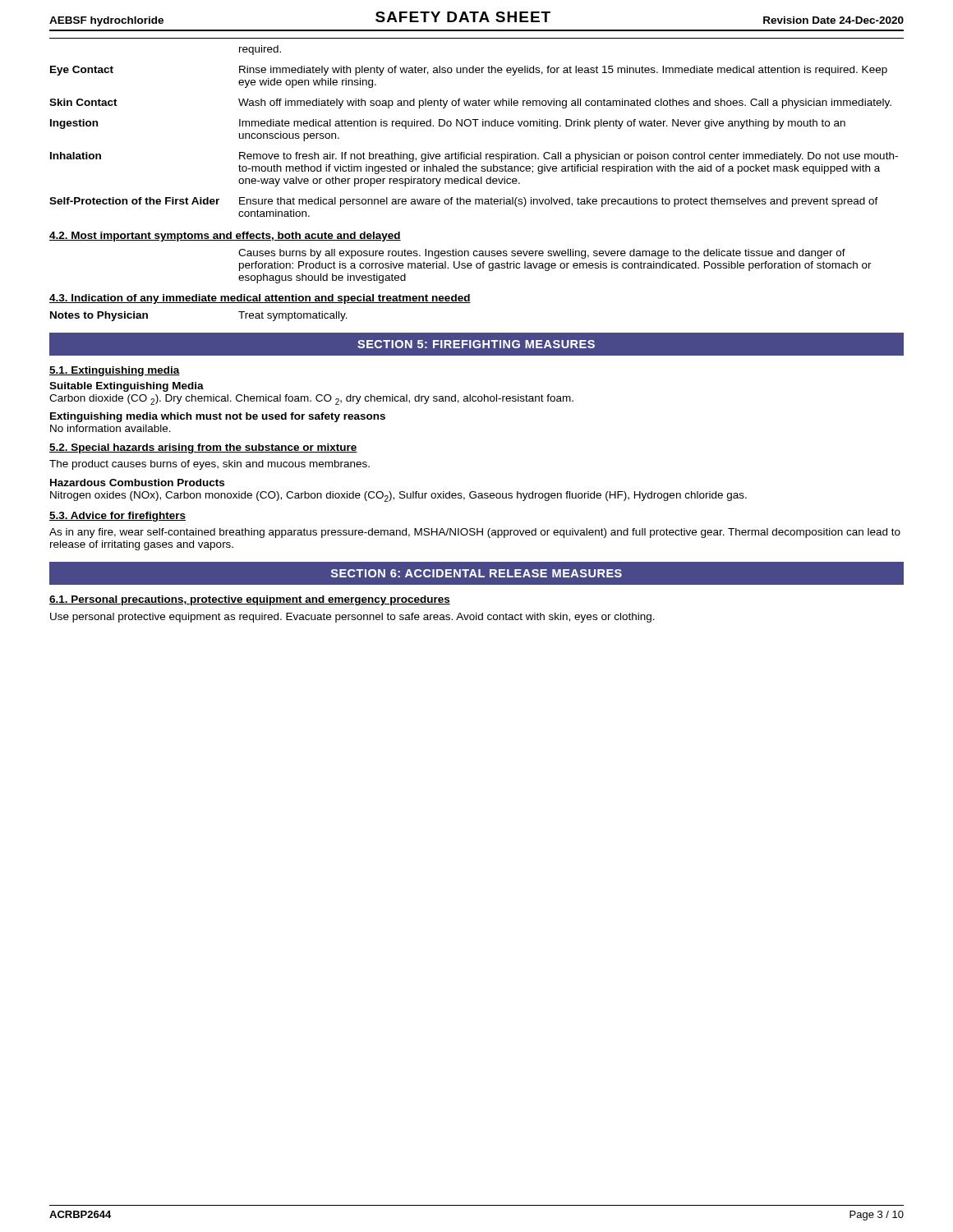Where is the passage that starts "As in any fire,"?
The width and height of the screenshot is (953, 1232).
(475, 538)
